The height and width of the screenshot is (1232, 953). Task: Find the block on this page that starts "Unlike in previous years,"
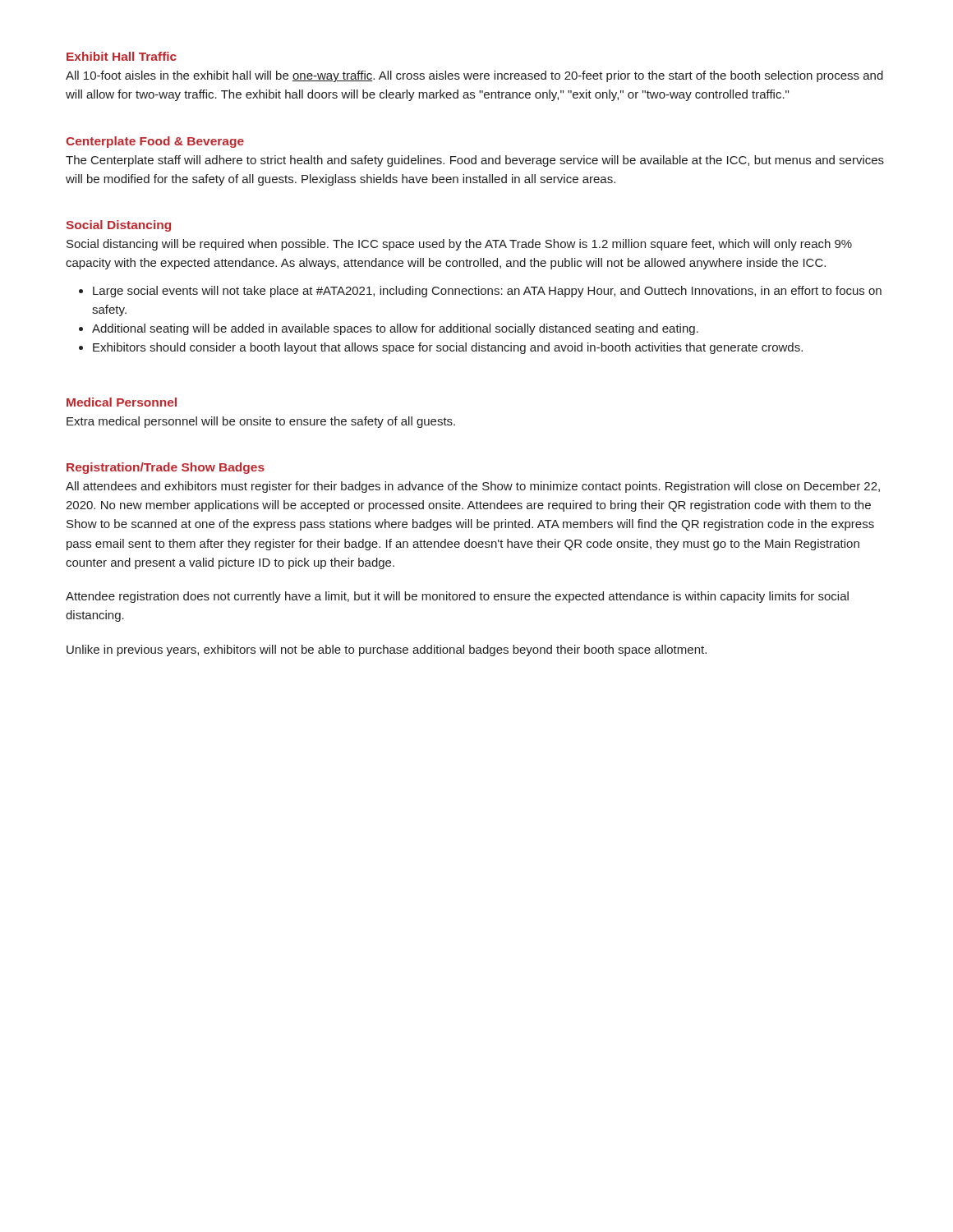387,649
